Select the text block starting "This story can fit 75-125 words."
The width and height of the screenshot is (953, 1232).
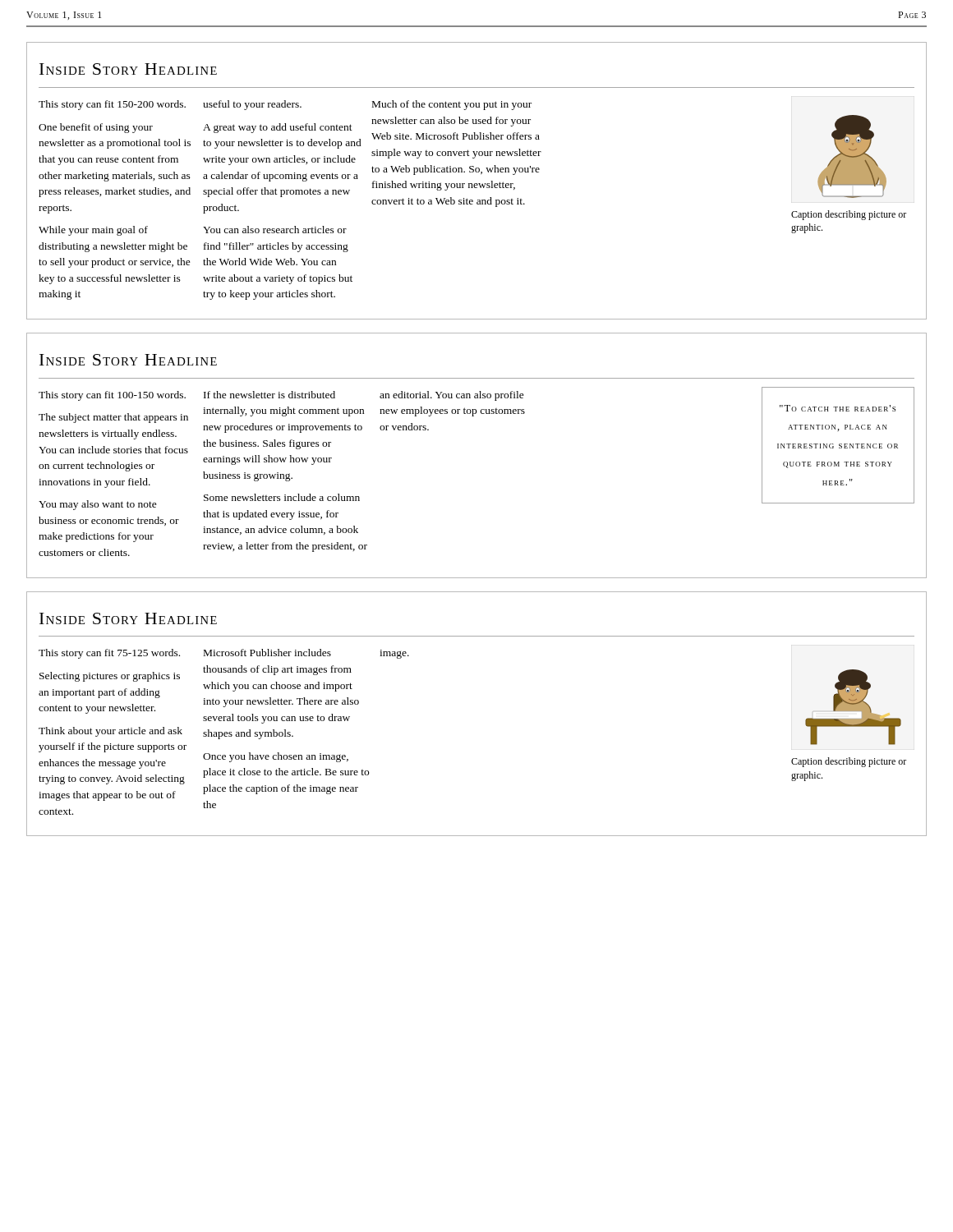pyautogui.click(x=116, y=732)
